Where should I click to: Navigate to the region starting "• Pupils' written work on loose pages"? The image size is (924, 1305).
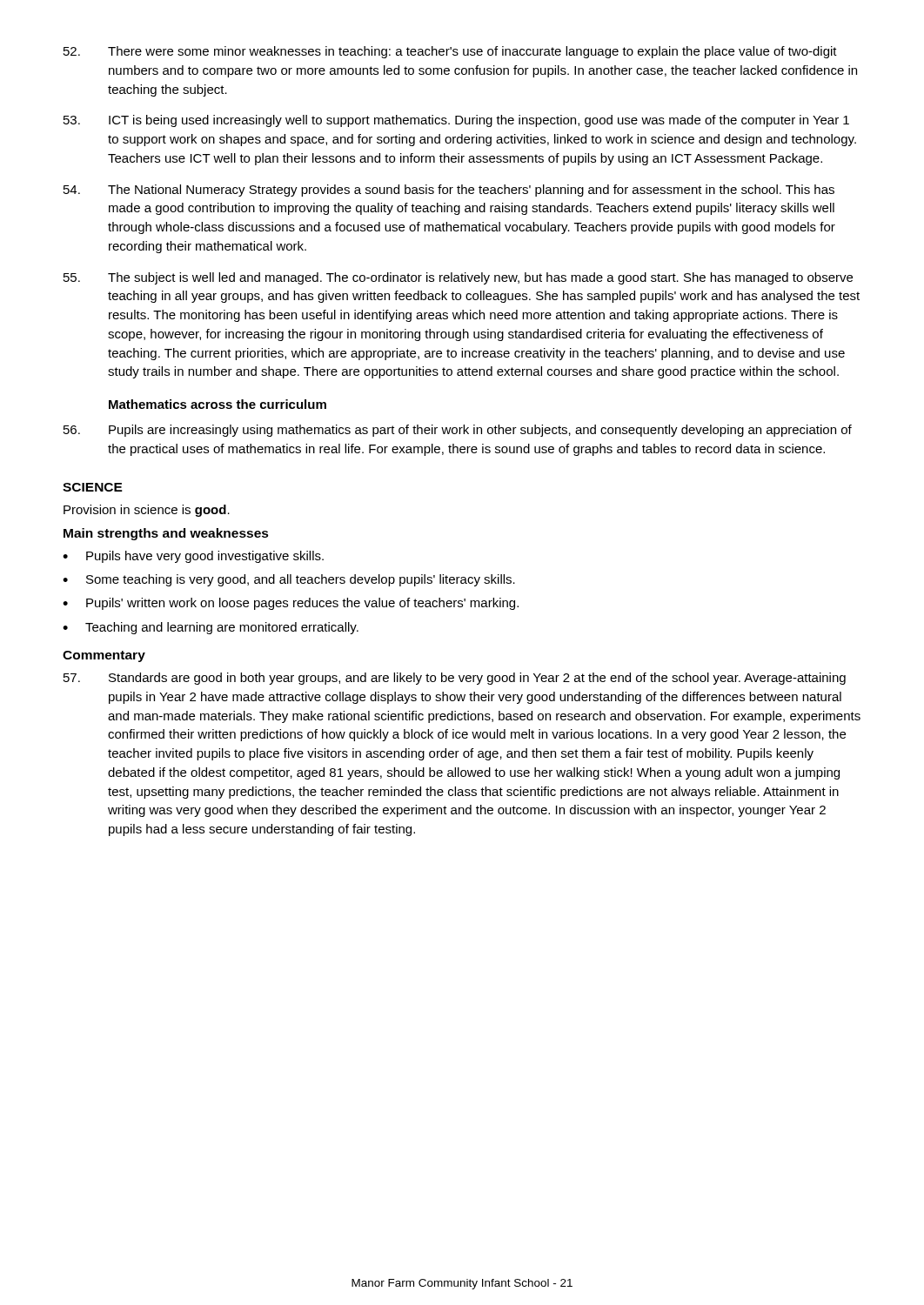point(462,604)
